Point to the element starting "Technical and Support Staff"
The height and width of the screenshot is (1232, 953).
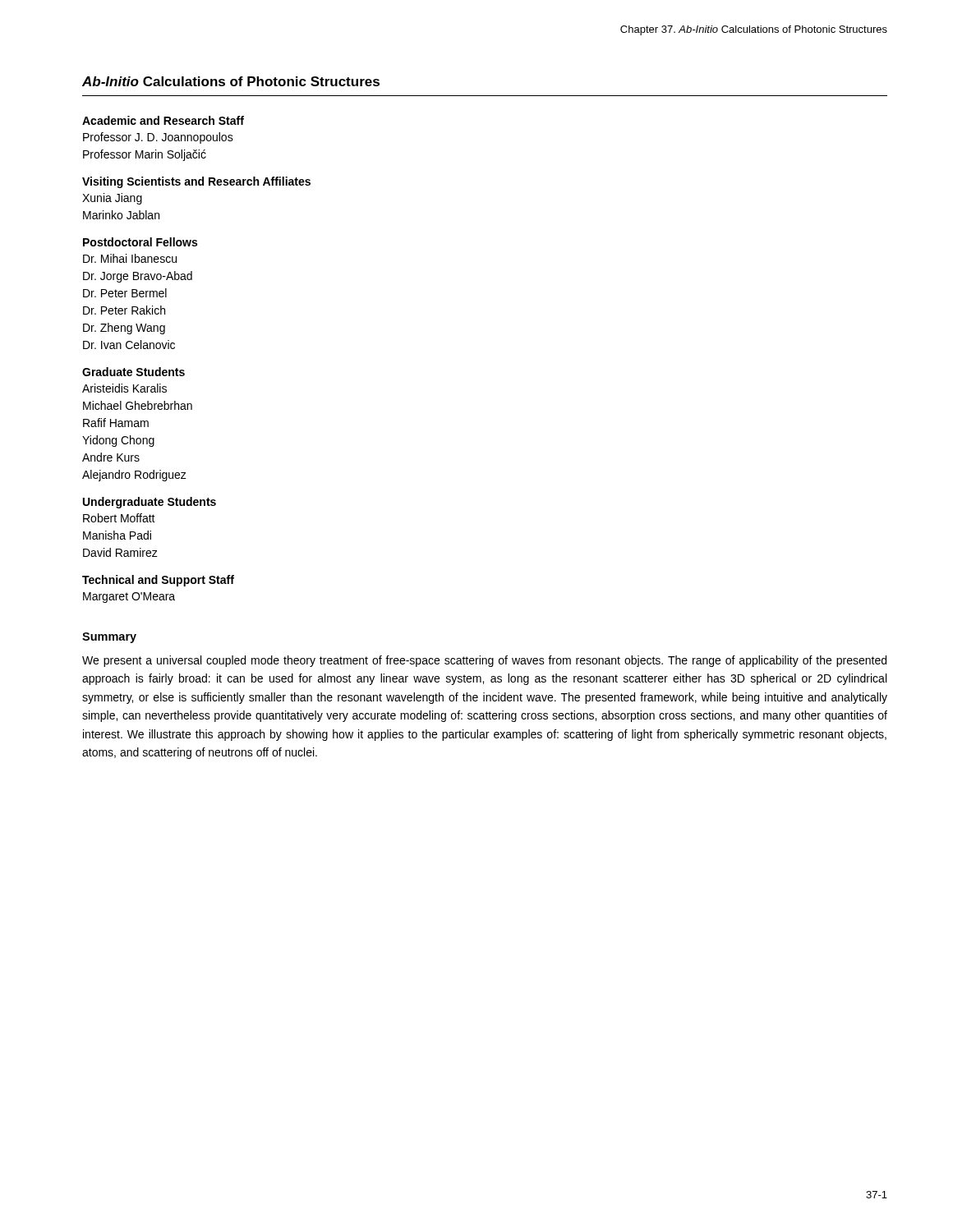click(x=158, y=580)
